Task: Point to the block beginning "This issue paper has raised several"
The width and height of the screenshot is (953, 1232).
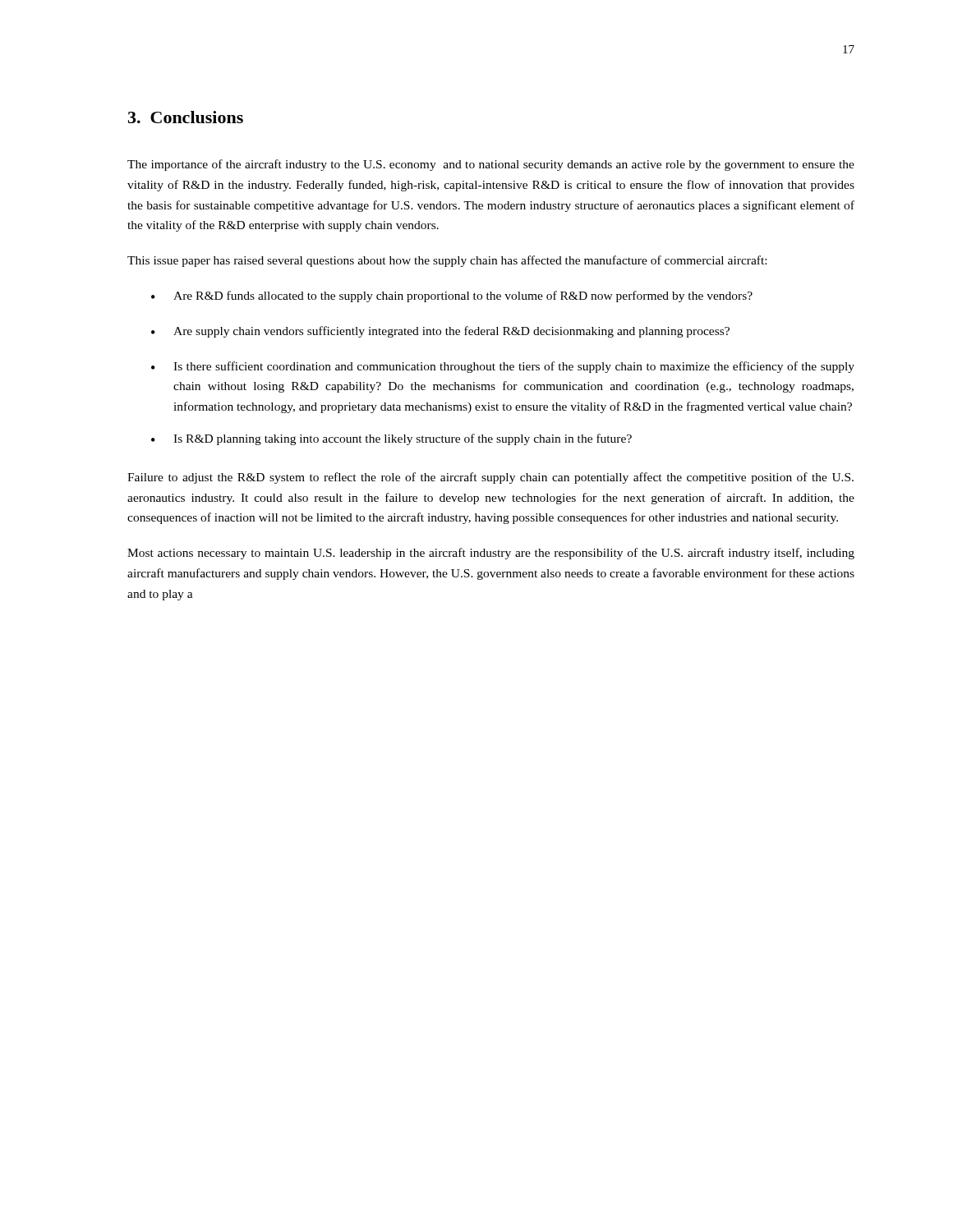Action: click(448, 260)
